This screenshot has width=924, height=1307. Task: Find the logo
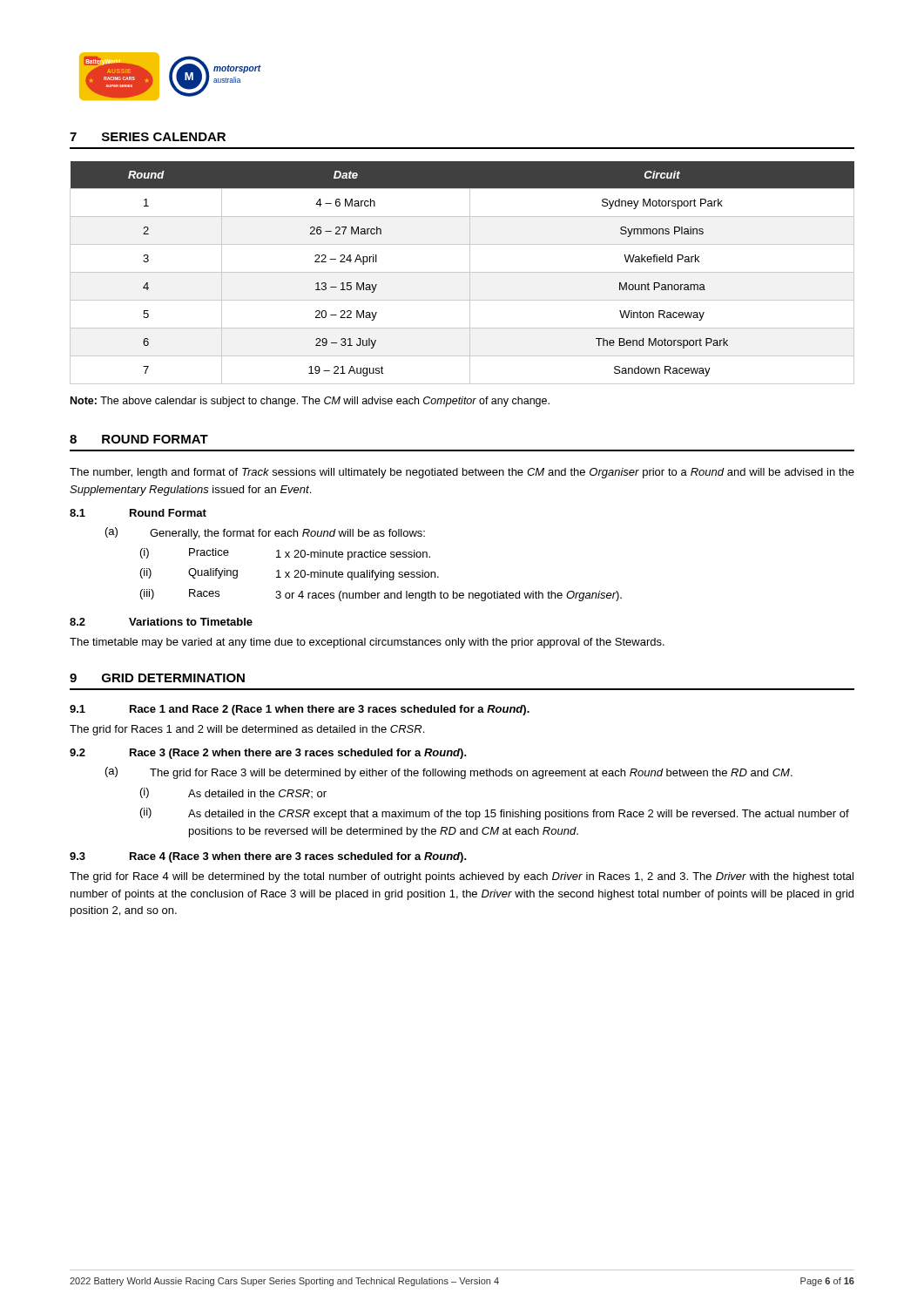tap(462, 78)
